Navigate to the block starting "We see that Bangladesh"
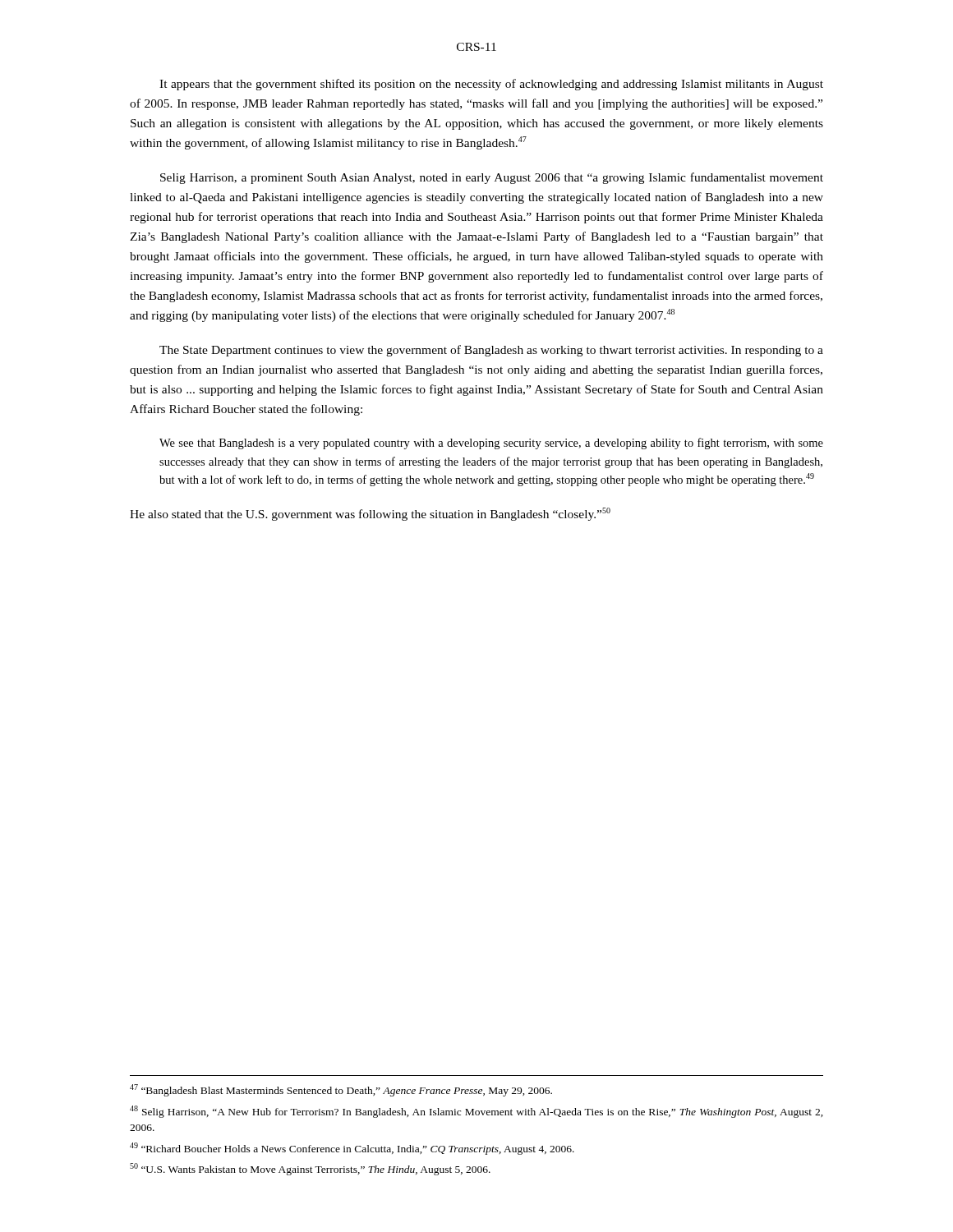The image size is (953, 1232). pos(491,462)
